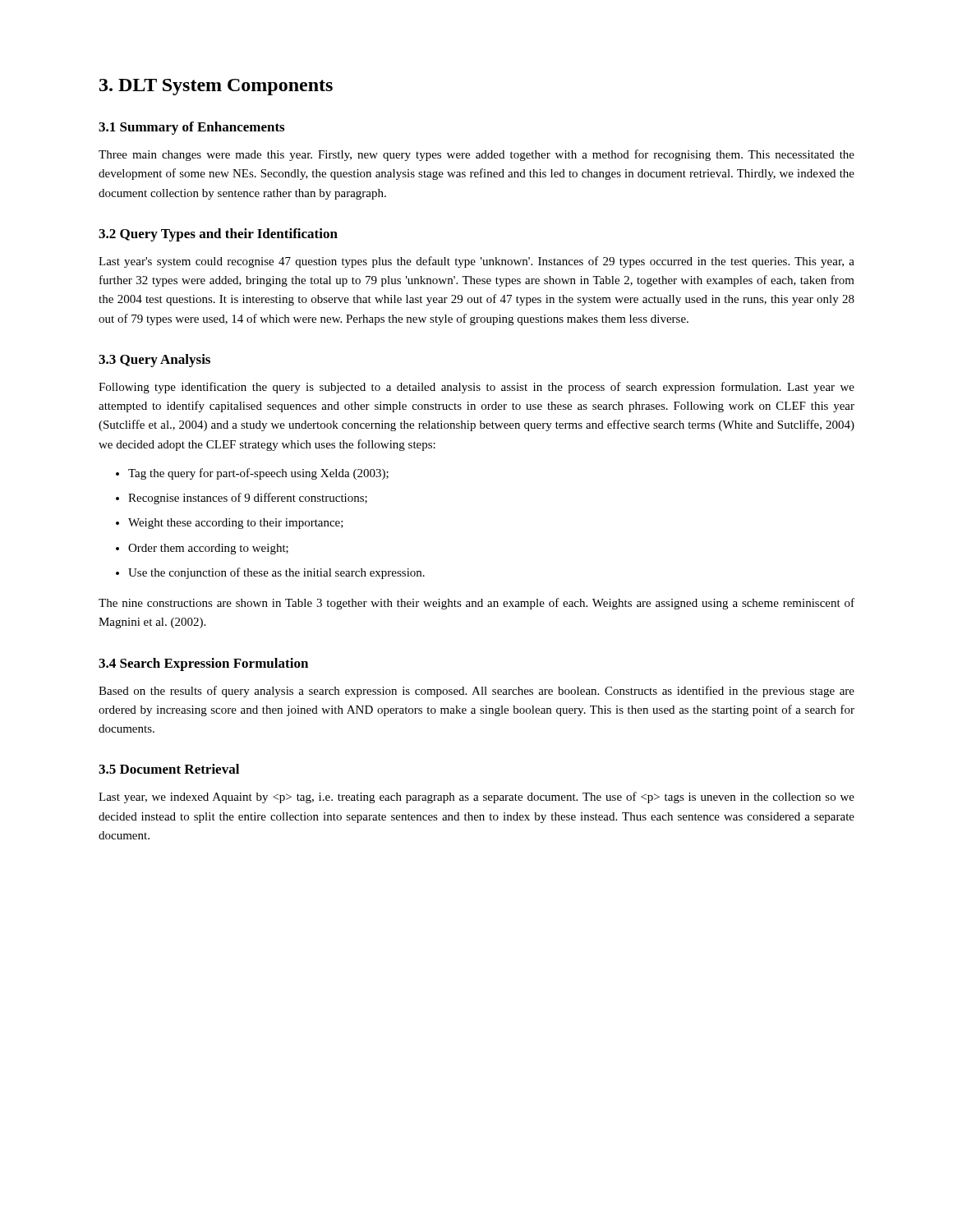Click on the region starting "Based on the results of"

click(x=476, y=710)
